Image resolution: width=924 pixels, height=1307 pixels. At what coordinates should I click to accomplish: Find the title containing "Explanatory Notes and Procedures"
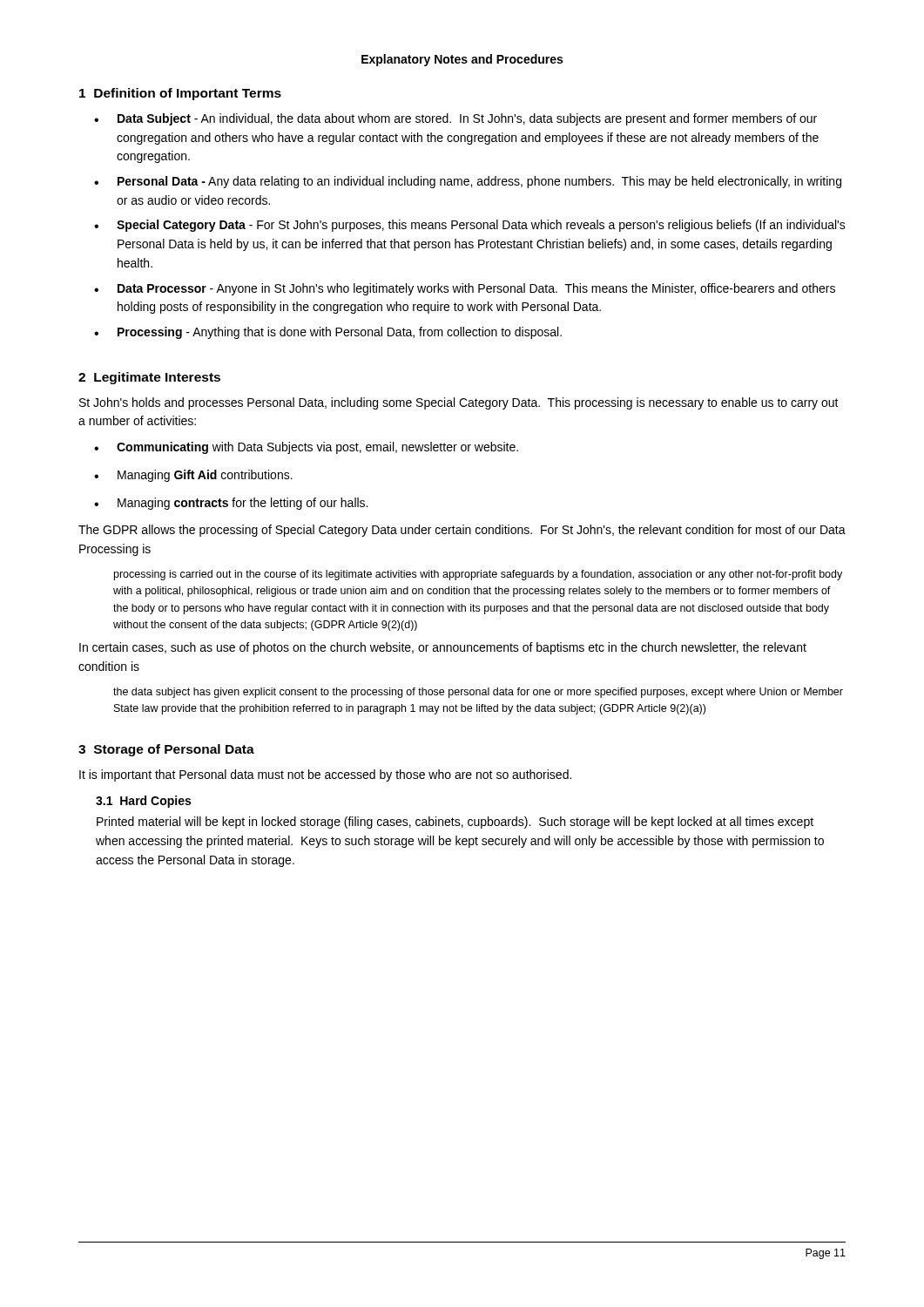[x=462, y=59]
